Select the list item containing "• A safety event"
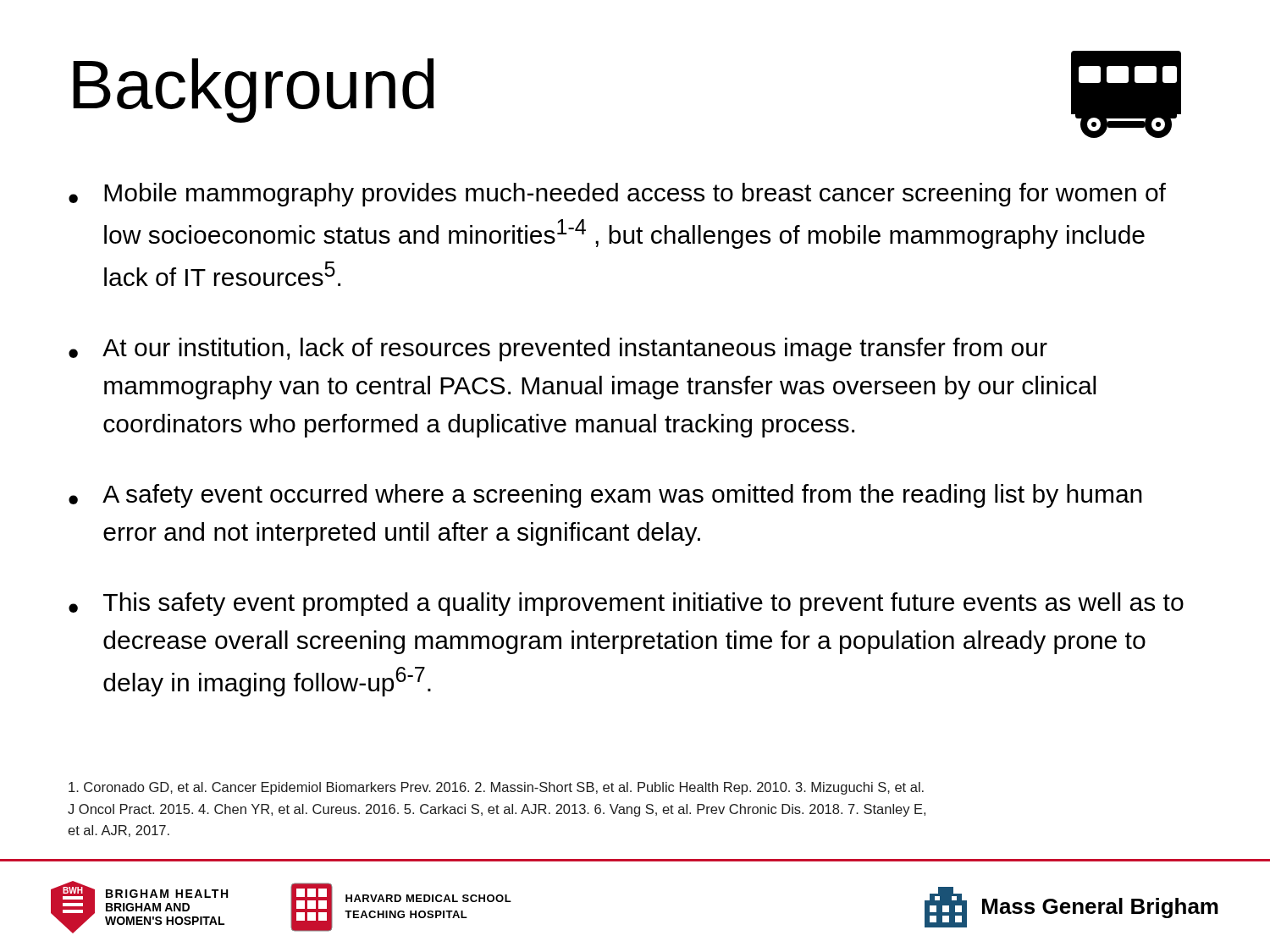The image size is (1270, 952). [x=631, y=513]
